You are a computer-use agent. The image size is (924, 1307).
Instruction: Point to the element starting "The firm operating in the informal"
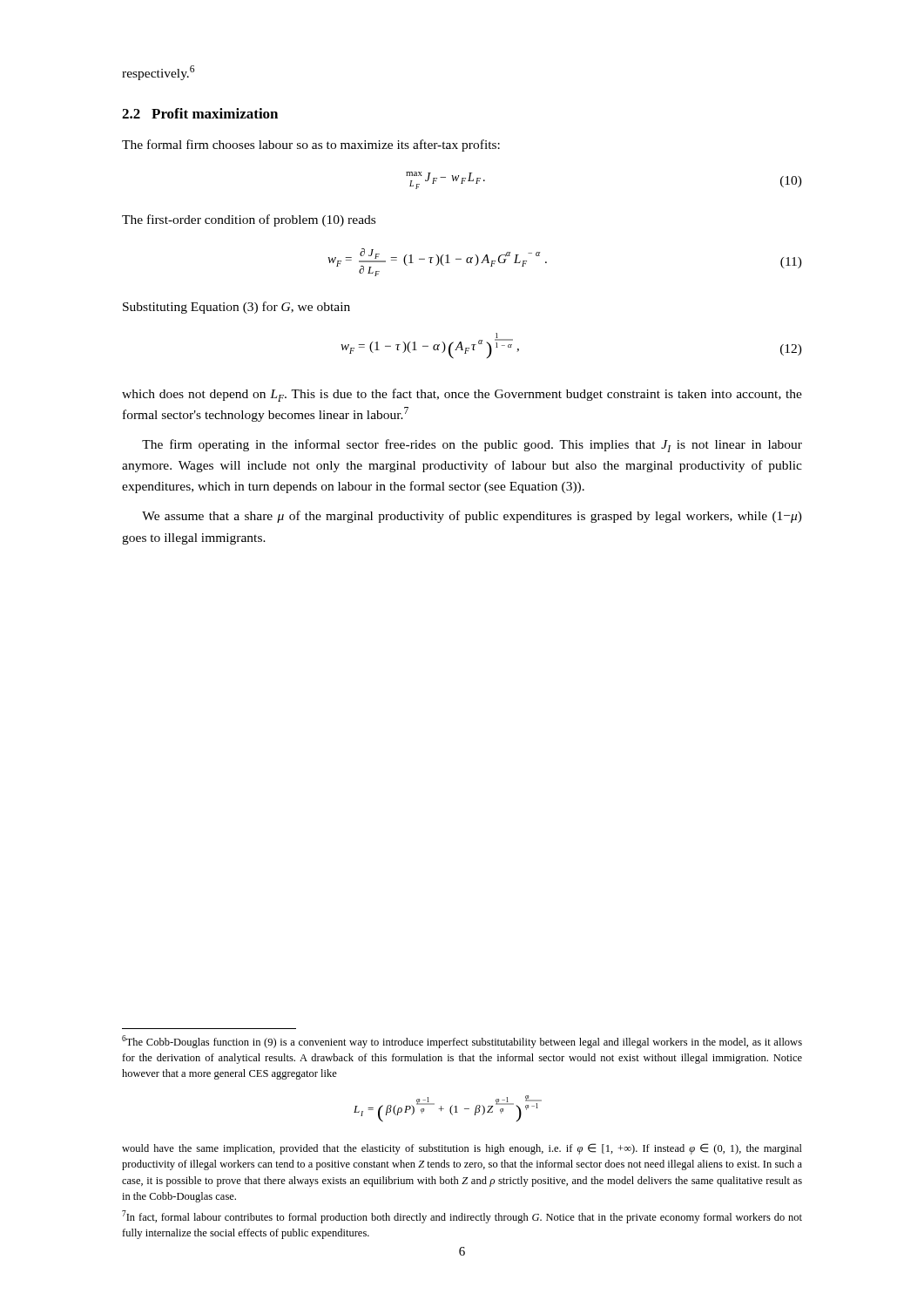pos(462,465)
